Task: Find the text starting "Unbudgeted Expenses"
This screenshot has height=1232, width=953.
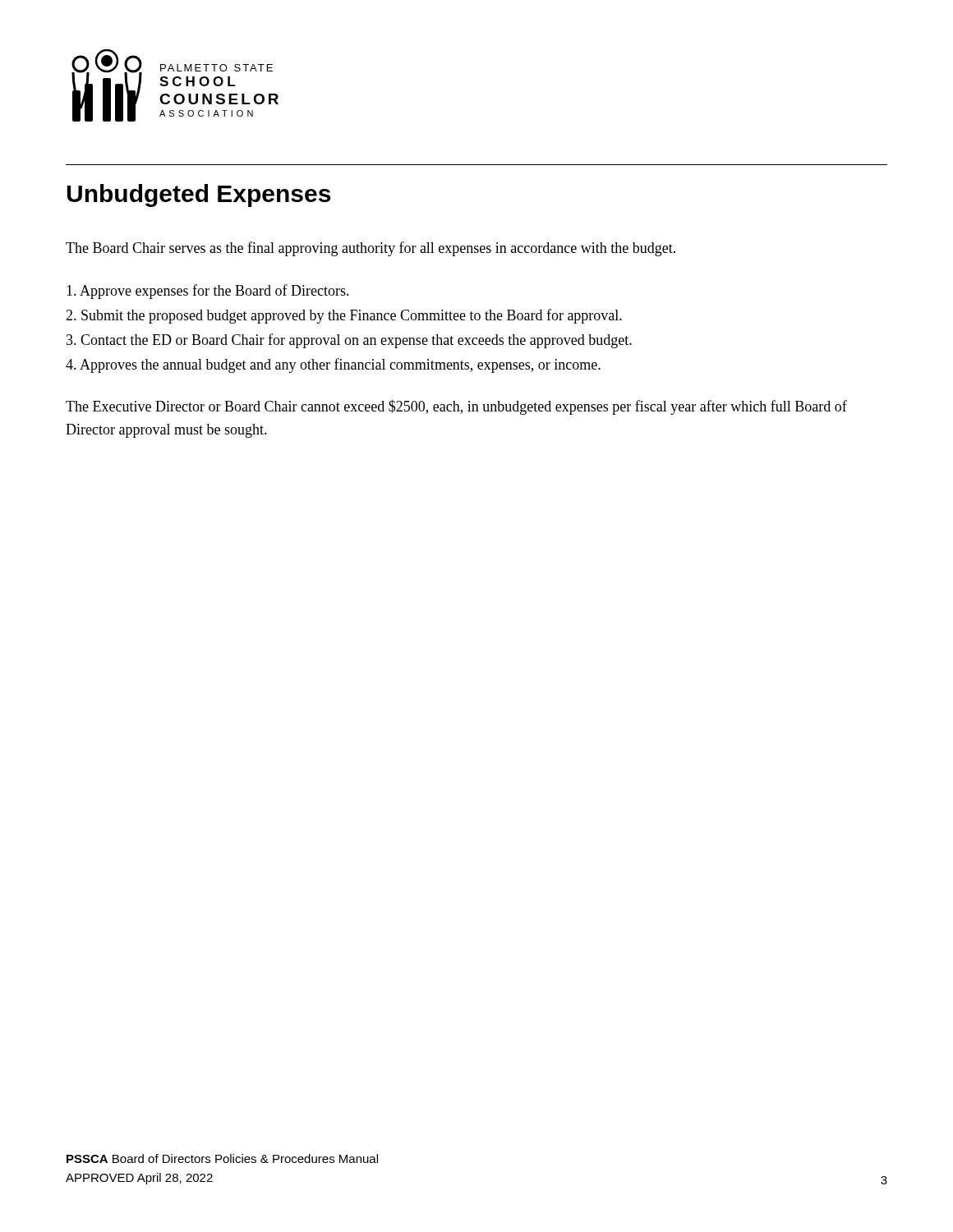Action: tap(198, 195)
